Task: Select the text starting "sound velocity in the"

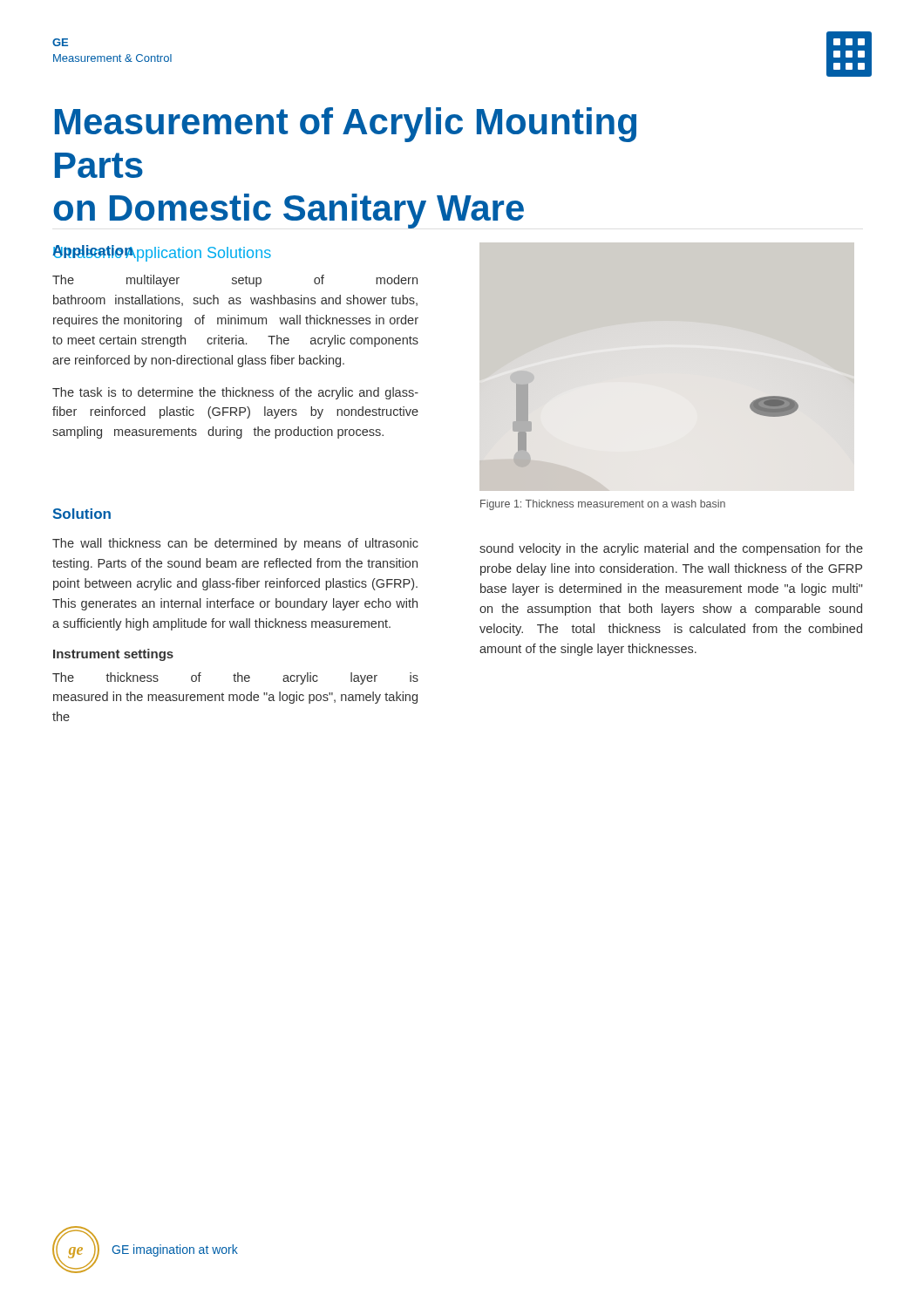Action: coord(671,598)
